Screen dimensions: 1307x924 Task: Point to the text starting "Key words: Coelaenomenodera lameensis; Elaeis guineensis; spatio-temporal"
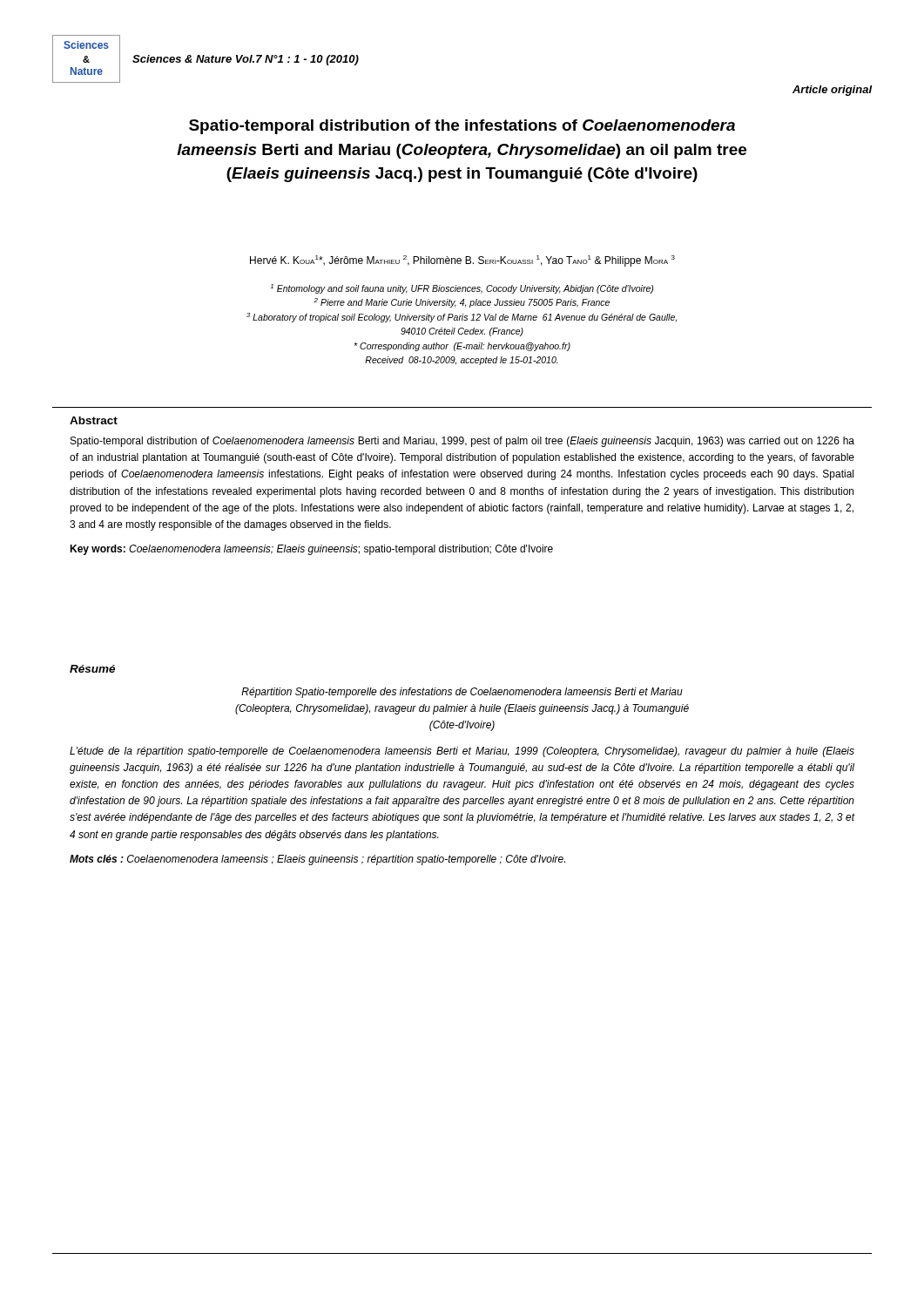311,549
